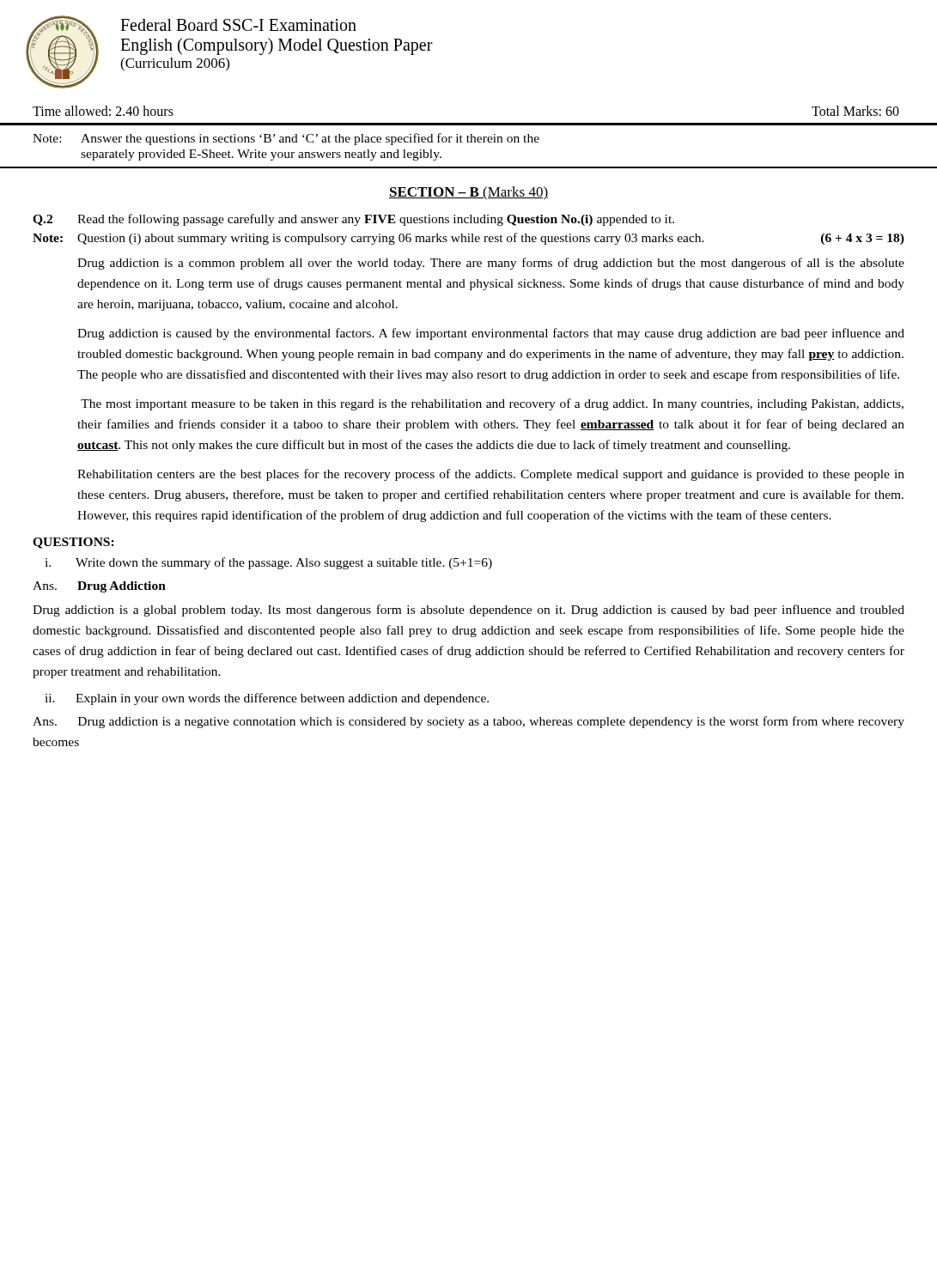937x1288 pixels.
Task: Point to the block starting "Time allowed: 2.40"
Action: click(x=468, y=112)
